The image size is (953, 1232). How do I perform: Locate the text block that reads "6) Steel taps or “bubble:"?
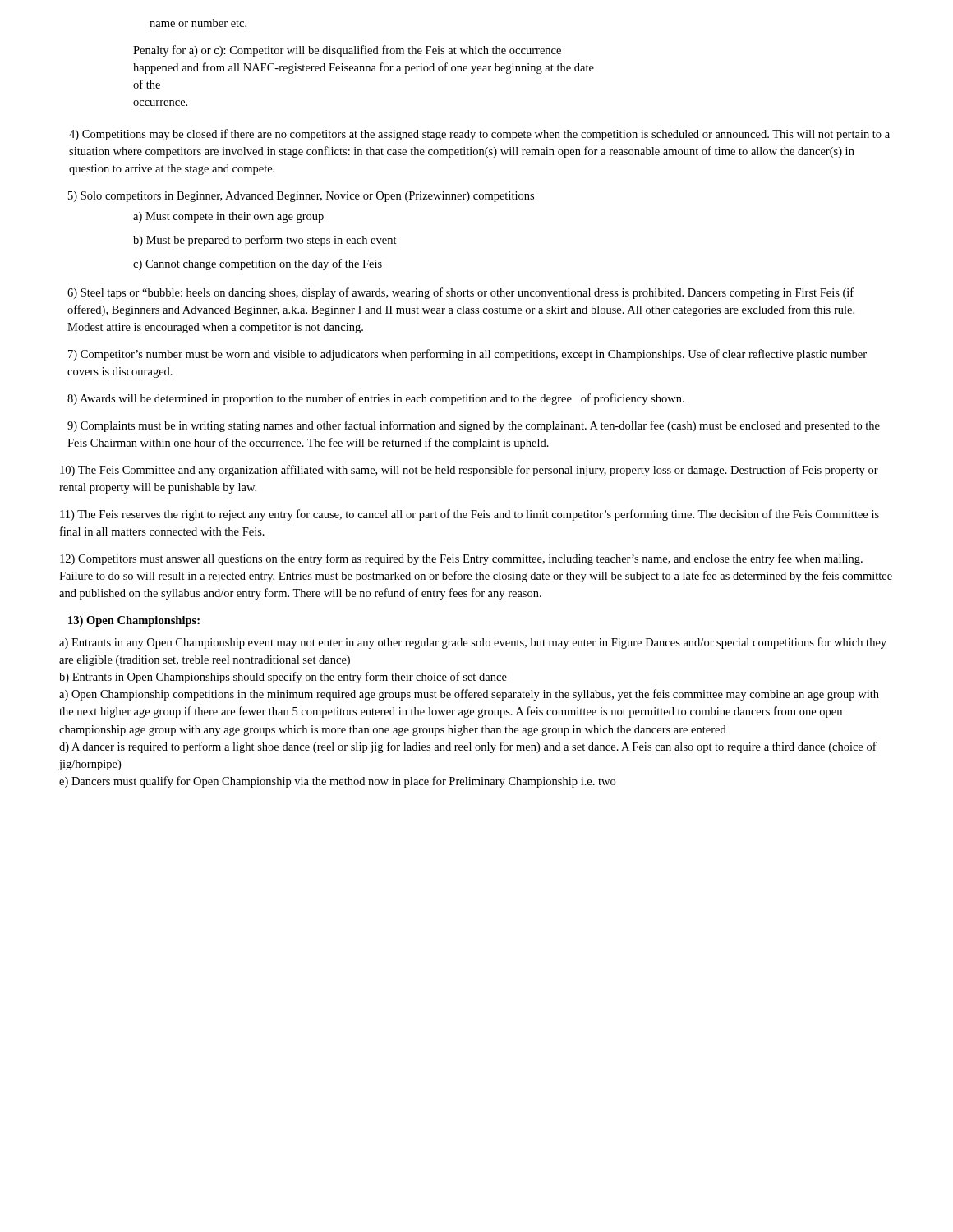[x=461, y=310]
